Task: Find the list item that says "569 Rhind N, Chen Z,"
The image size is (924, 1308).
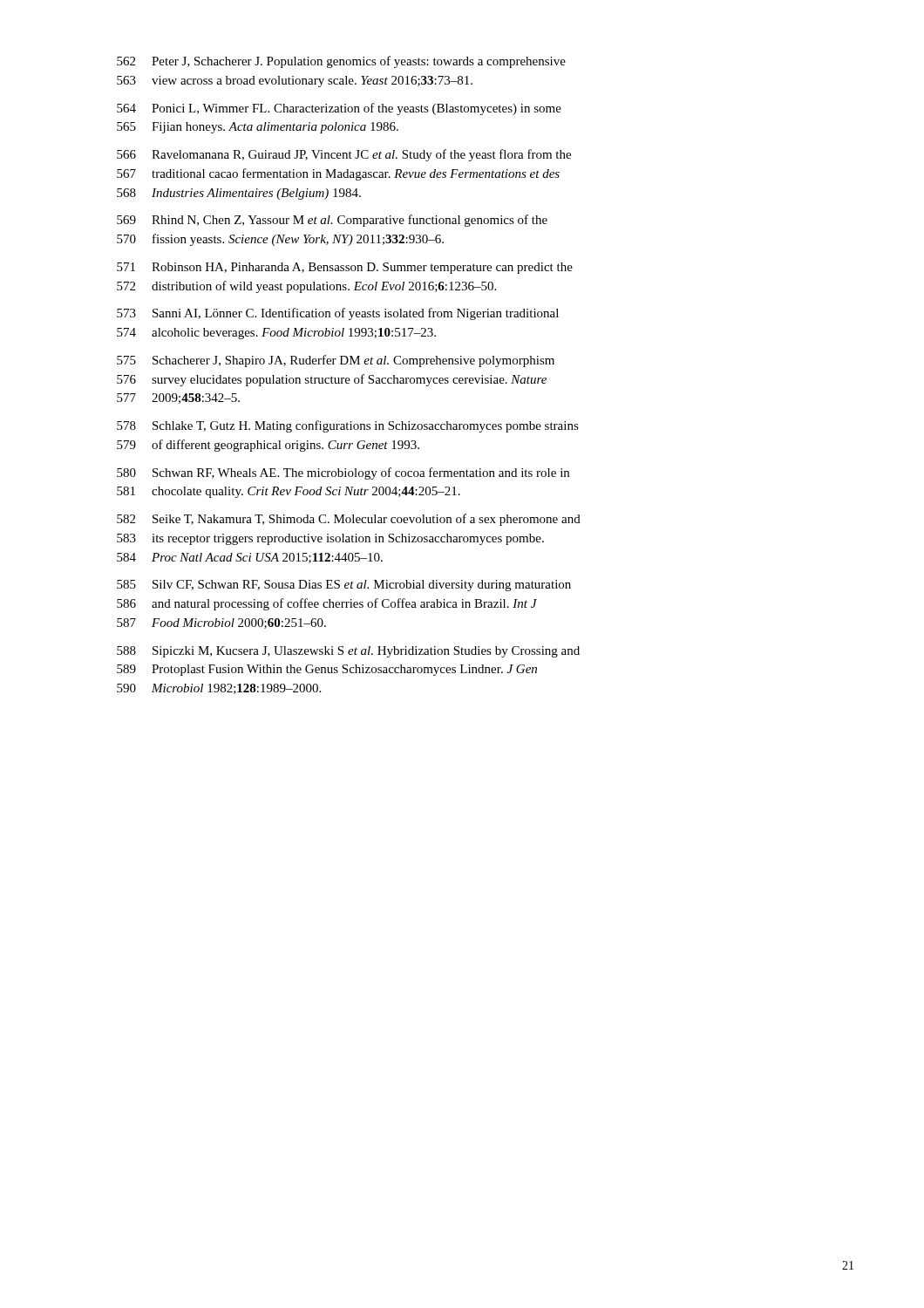Action: click(x=471, y=221)
